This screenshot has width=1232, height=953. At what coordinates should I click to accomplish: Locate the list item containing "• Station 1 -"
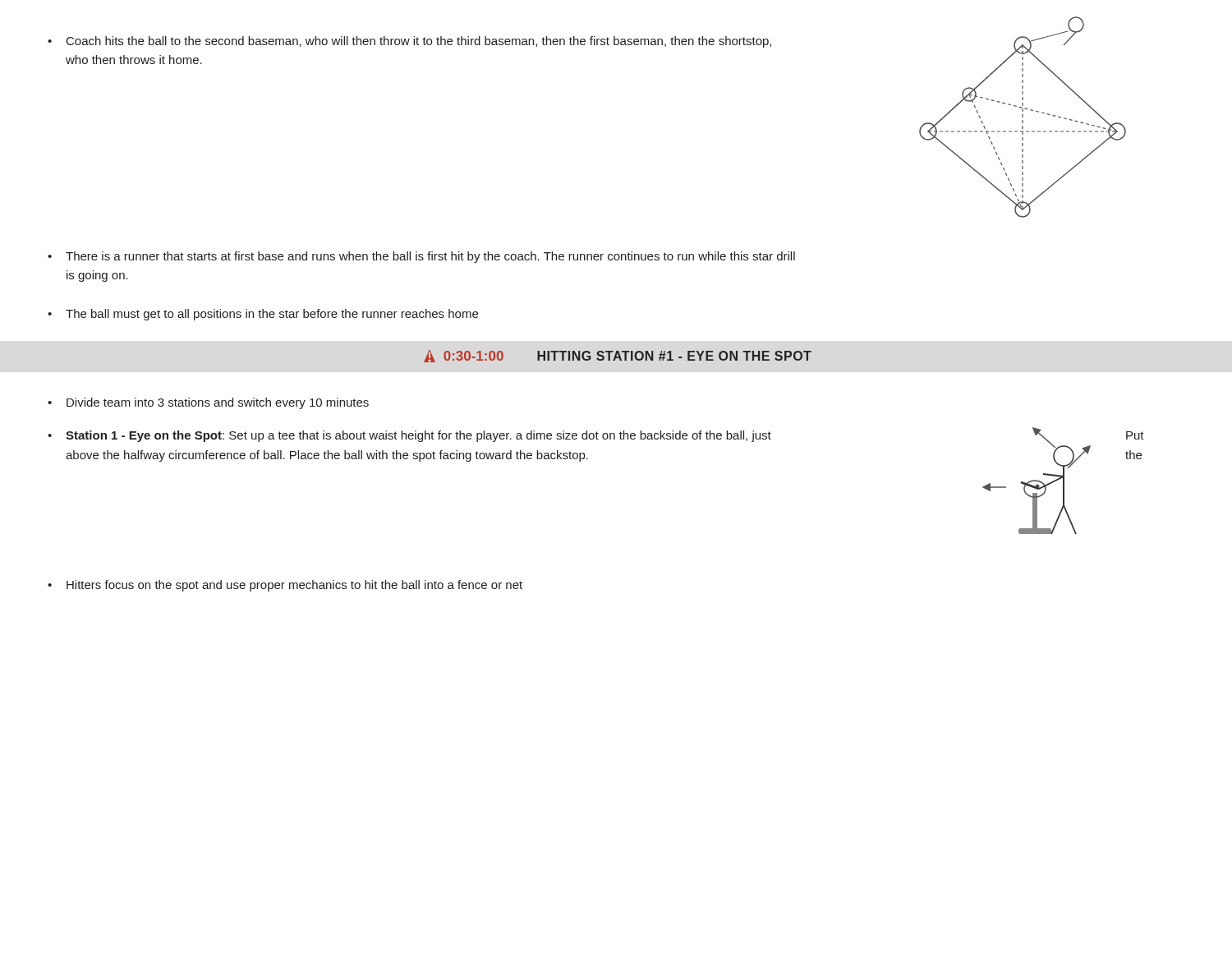click(x=418, y=444)
